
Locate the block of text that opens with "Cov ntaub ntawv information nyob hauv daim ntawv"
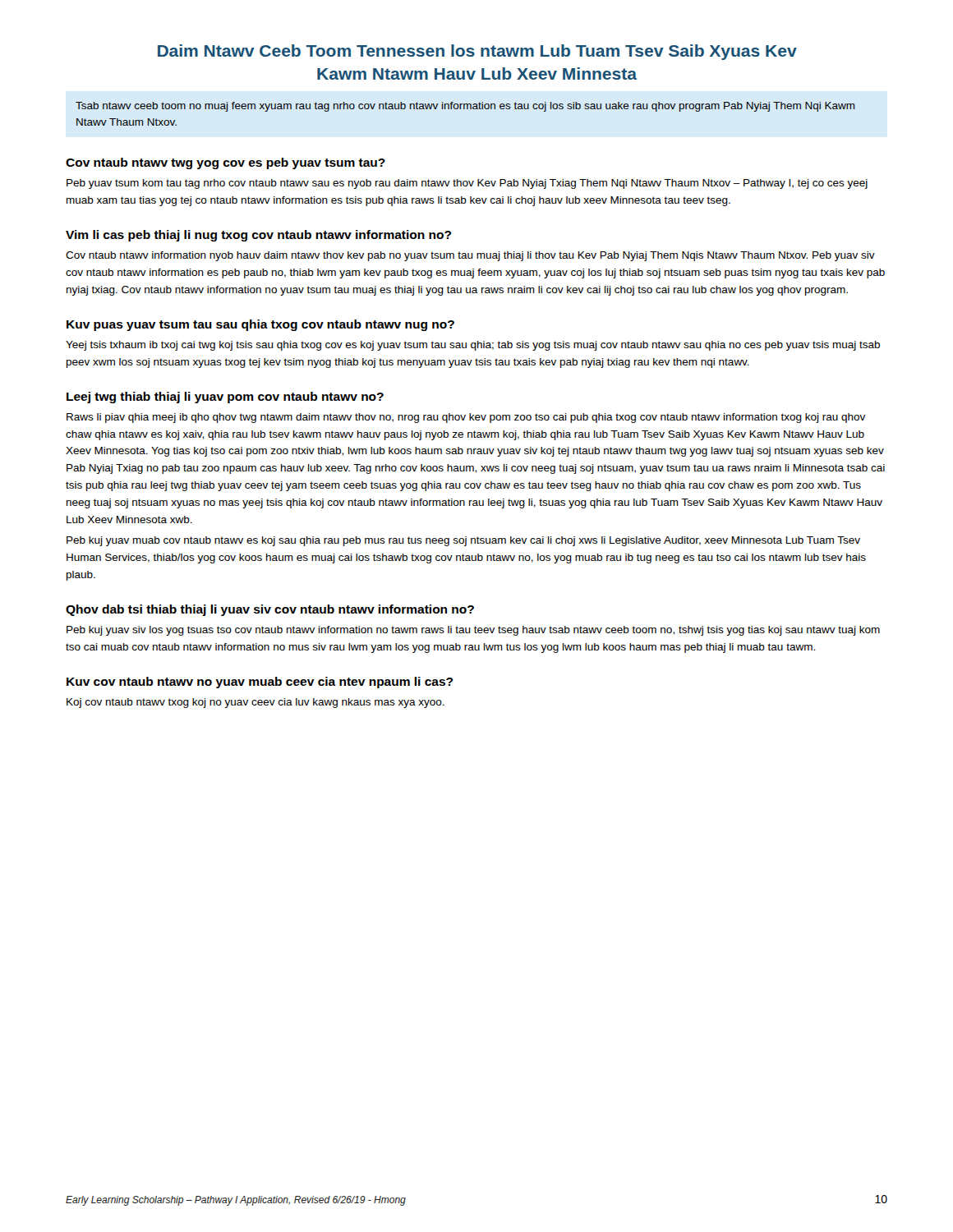475,272
